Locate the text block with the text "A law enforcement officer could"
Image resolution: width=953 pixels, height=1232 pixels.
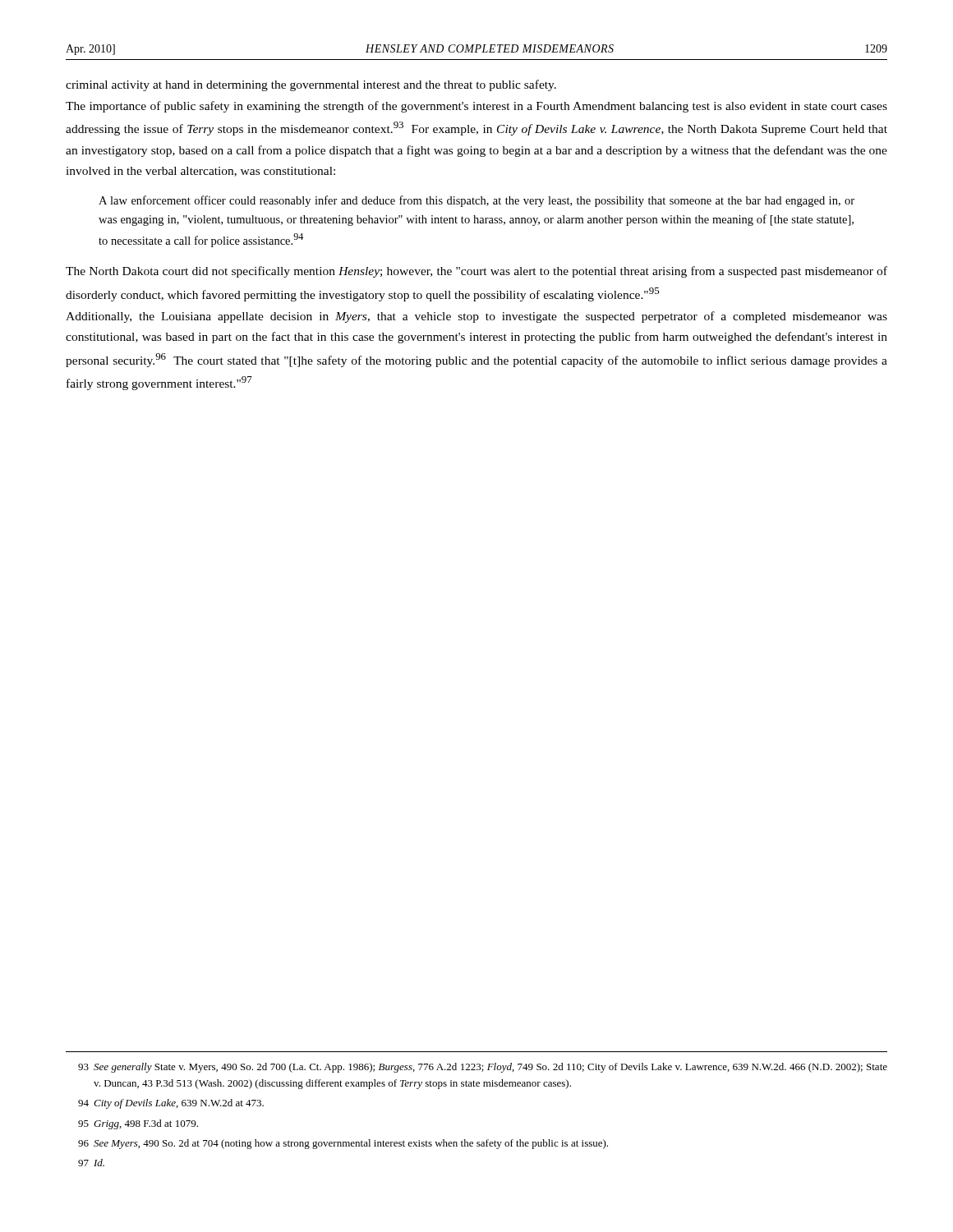476,221
